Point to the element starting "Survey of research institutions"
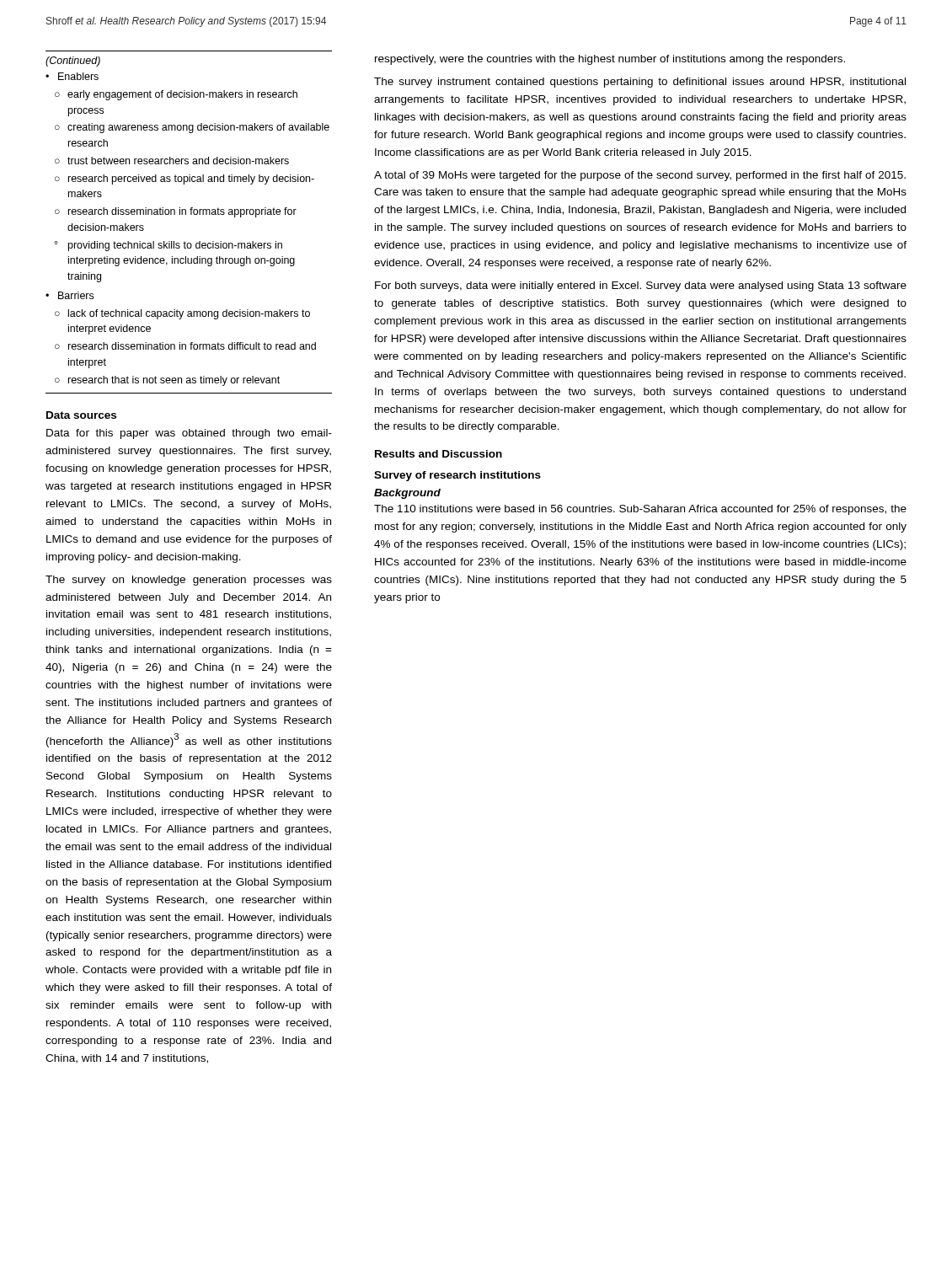 click(x=457, y=475)
